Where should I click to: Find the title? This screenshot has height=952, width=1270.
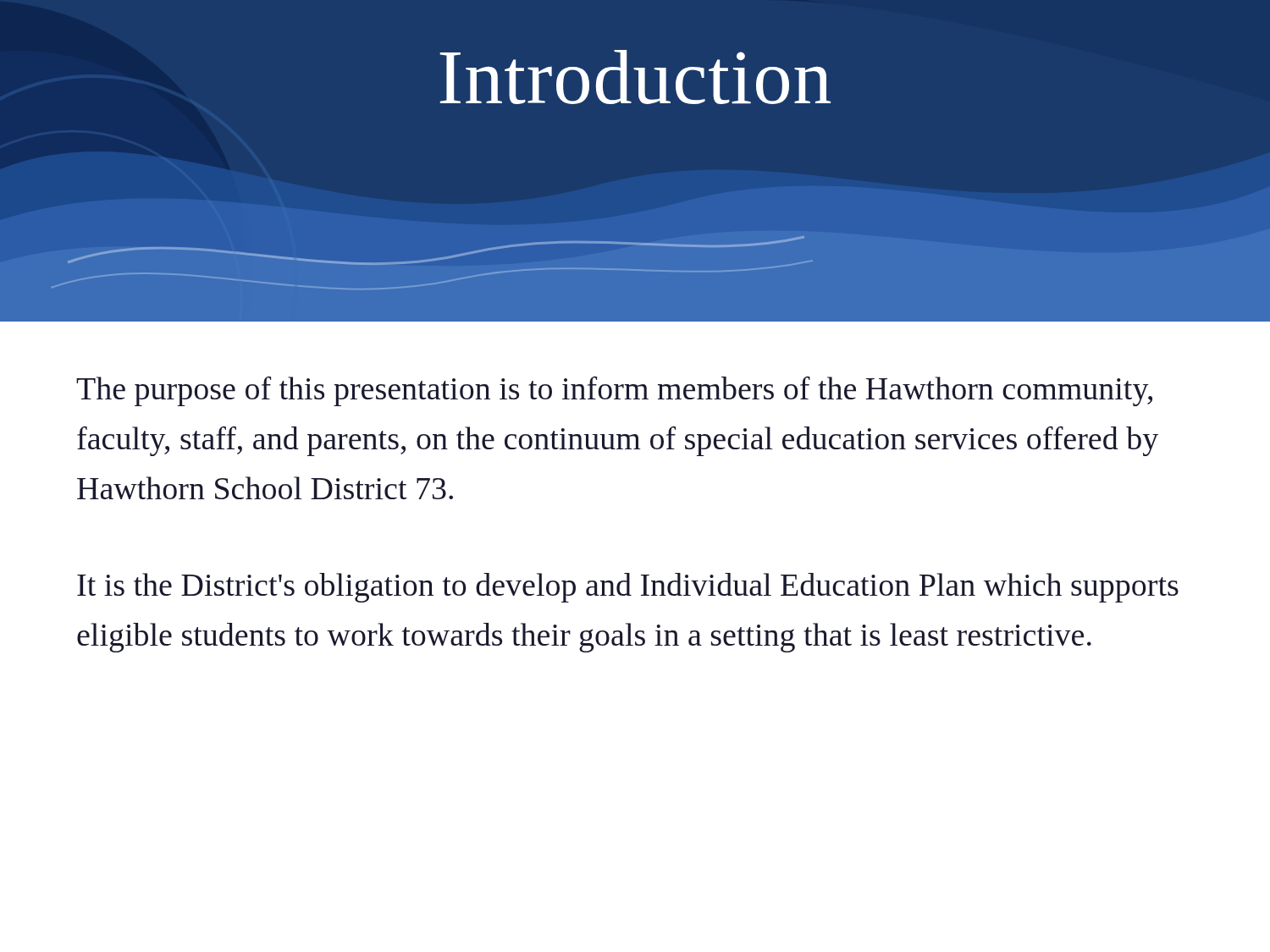(x=635, y=77)
